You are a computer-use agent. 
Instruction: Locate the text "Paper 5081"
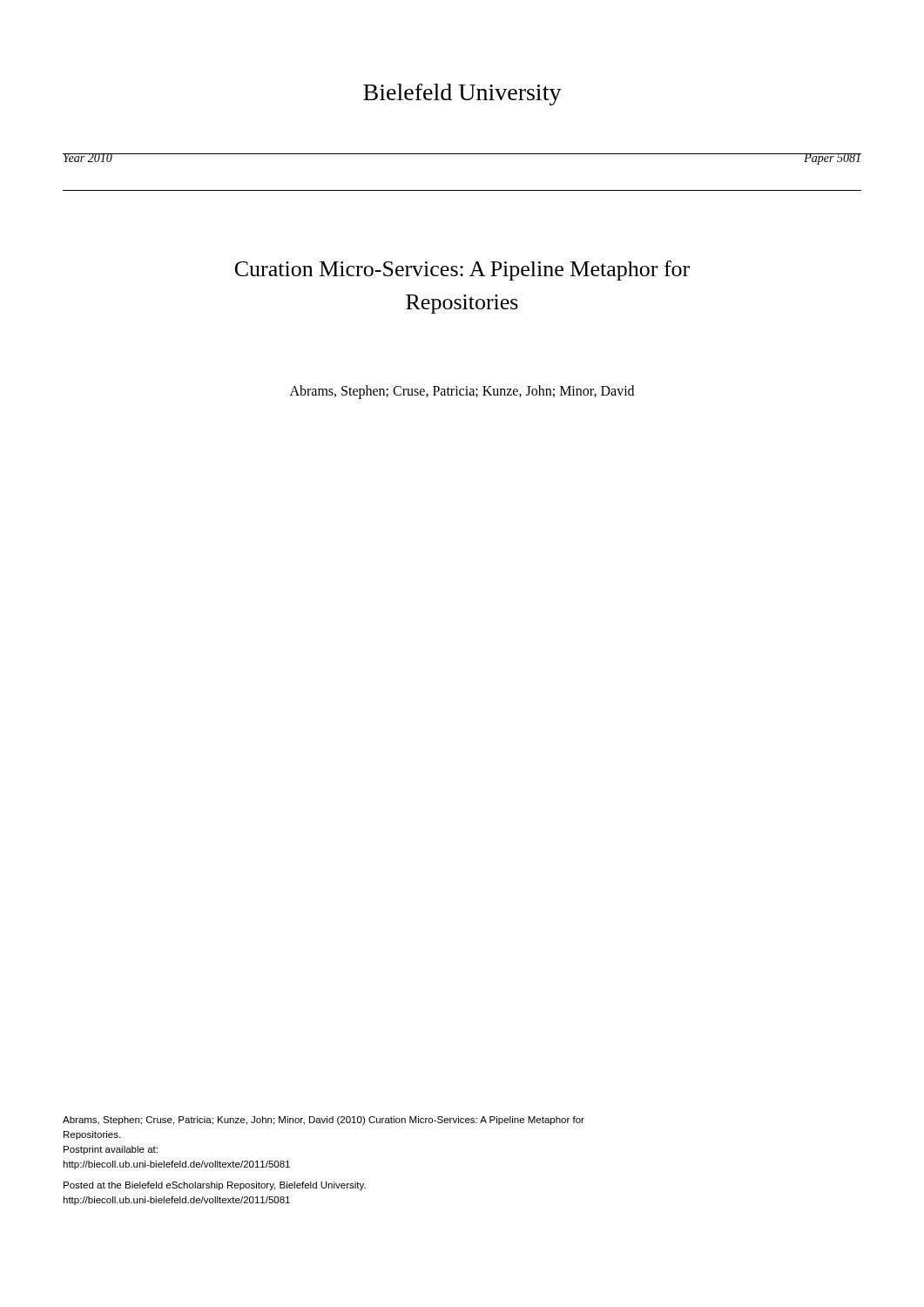(x=833, y=158)
